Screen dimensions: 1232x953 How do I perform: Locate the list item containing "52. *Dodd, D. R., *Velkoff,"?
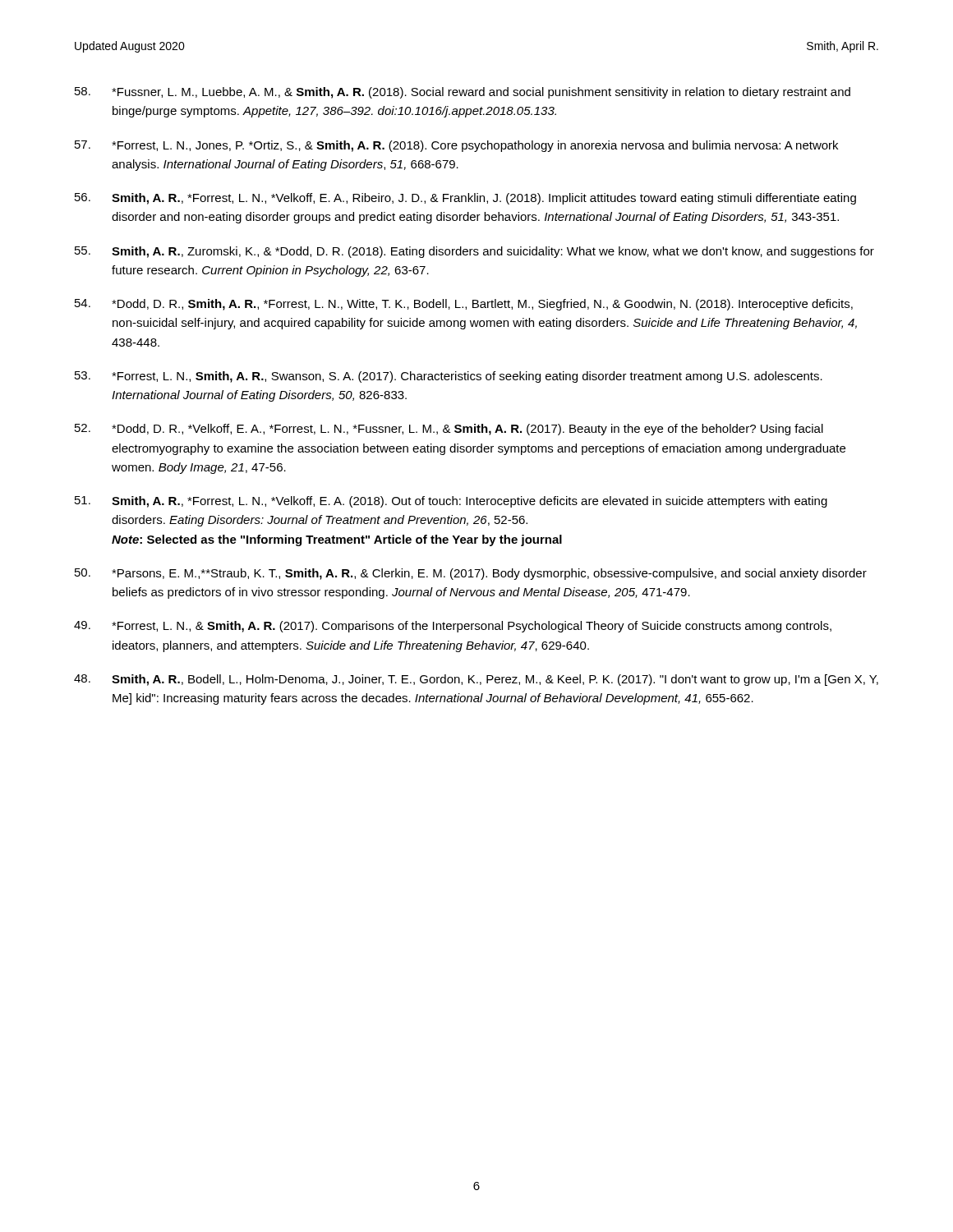[476, 448]
